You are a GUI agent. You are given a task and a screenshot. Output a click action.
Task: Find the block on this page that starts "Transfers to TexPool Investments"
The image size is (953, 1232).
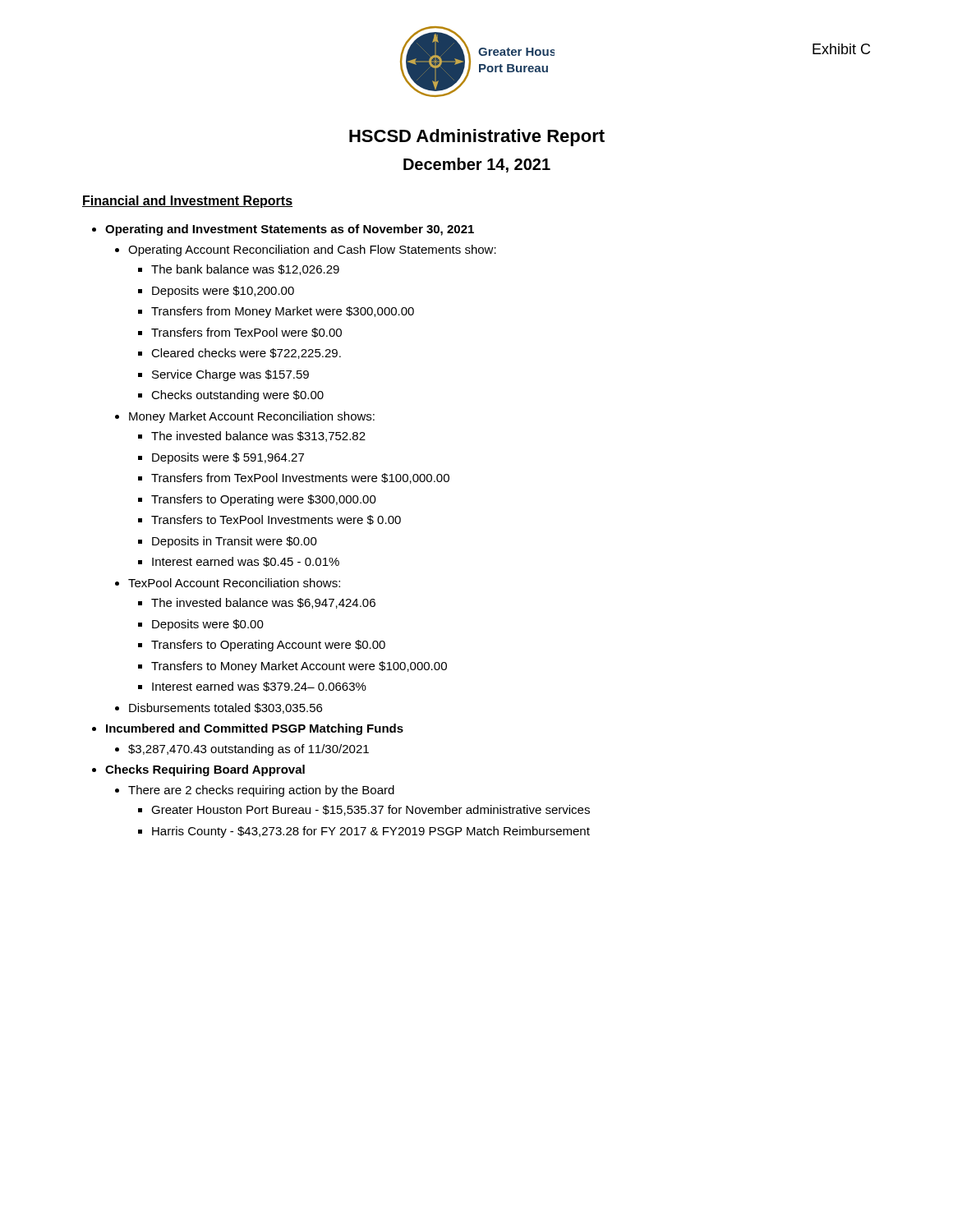[x=276, y=519]
